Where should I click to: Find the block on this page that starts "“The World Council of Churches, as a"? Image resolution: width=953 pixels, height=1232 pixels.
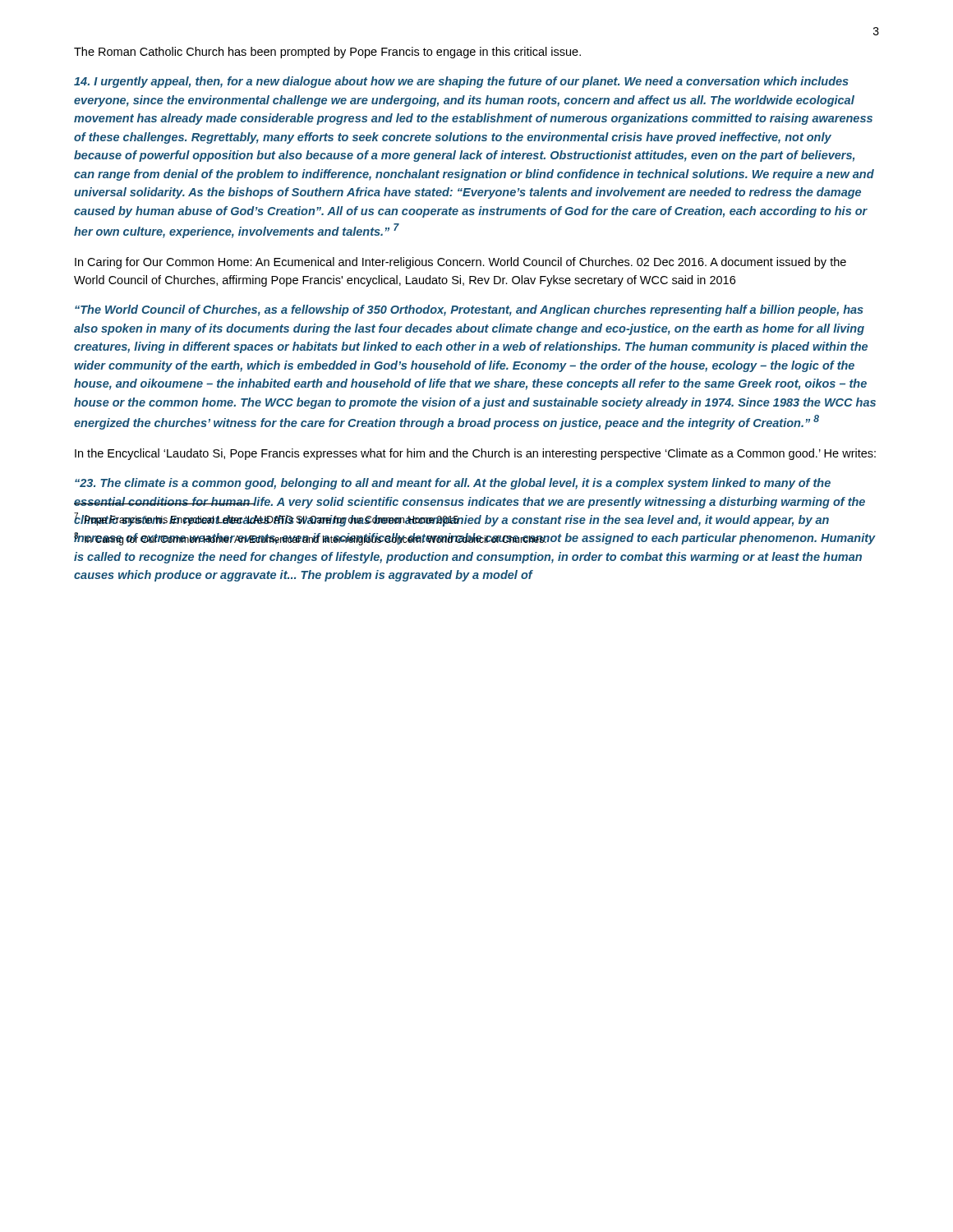475,367
